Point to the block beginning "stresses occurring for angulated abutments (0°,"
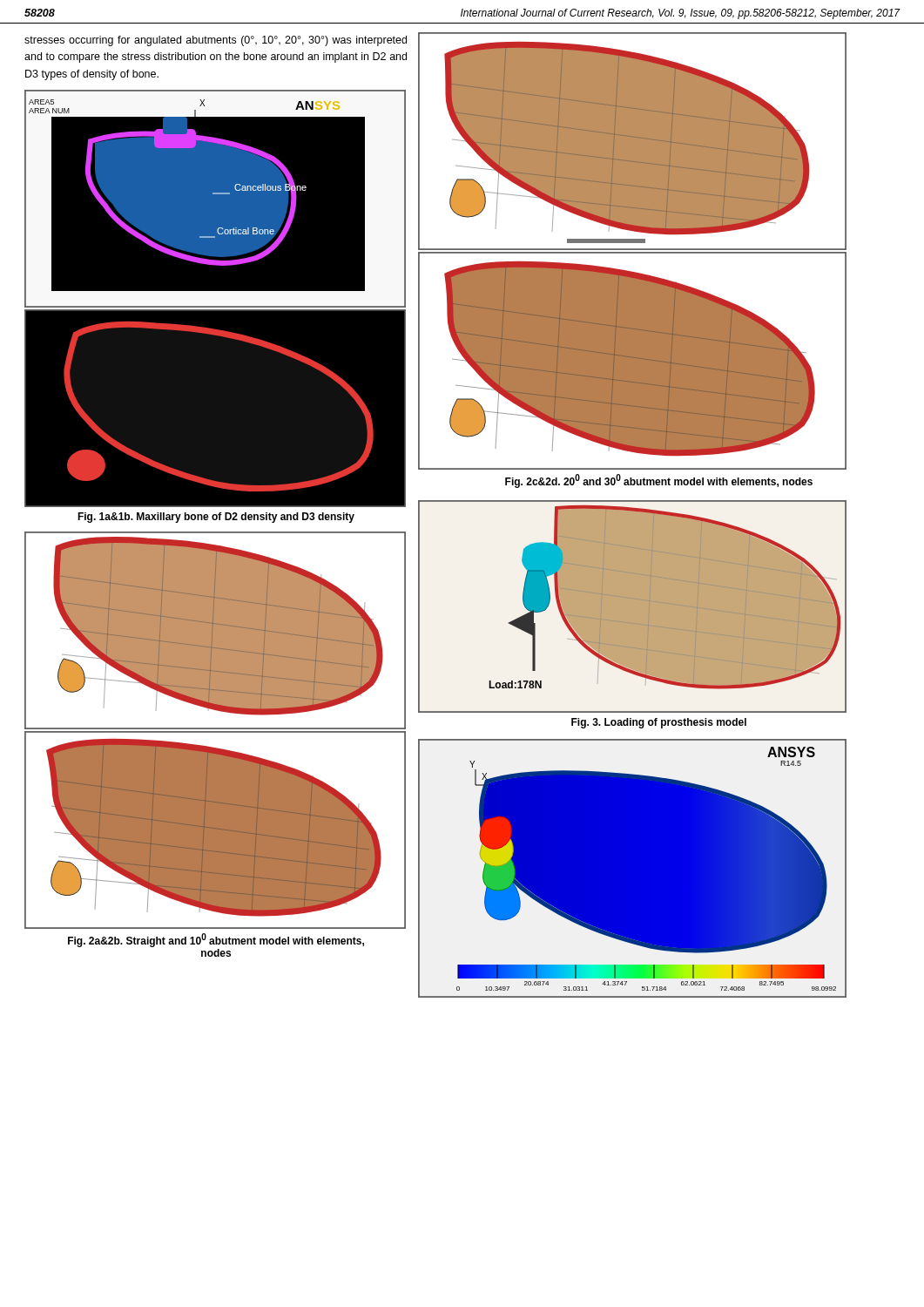The width and height of the screenshot is (924, 1307). [x=216, y=57]
